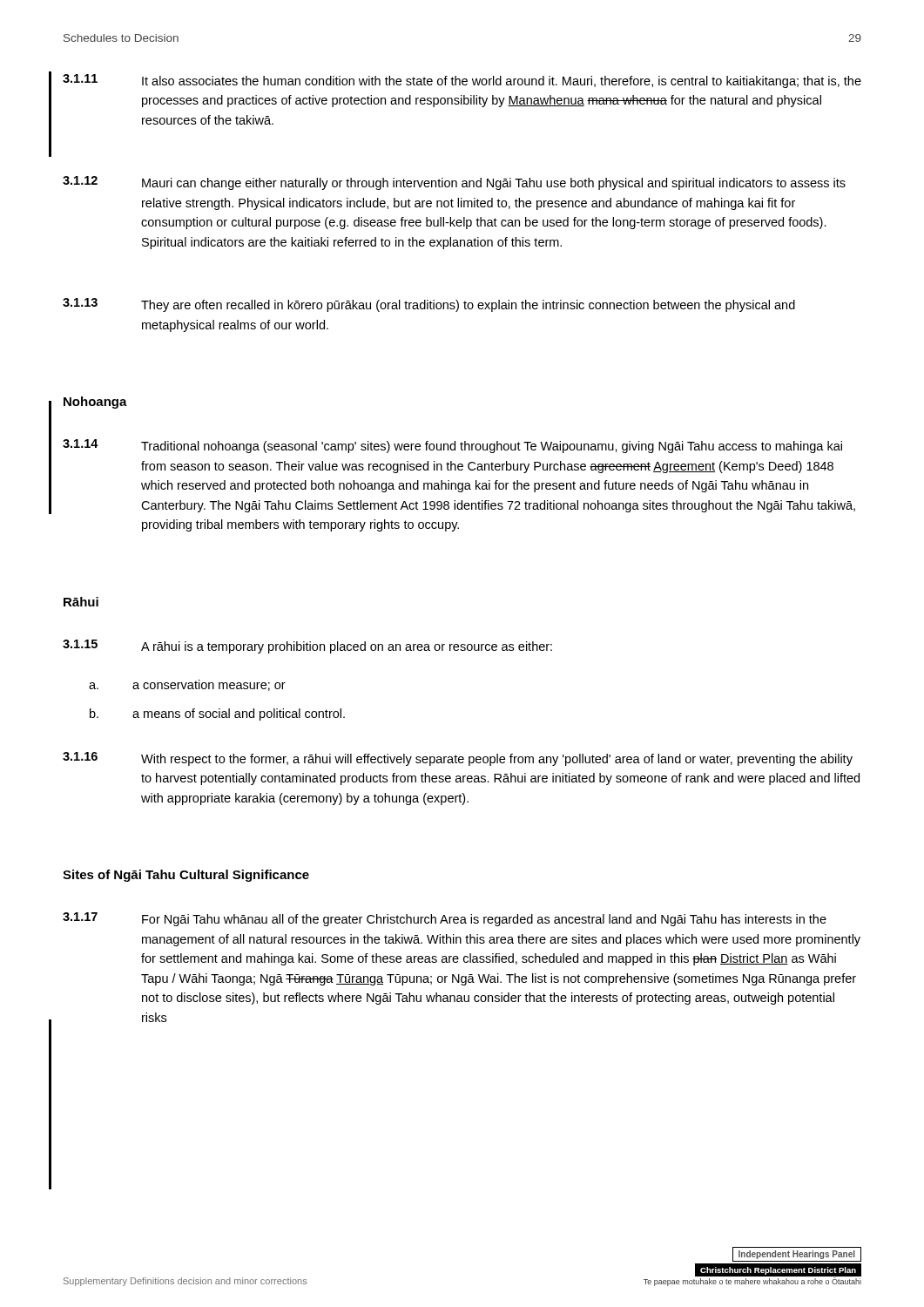Select the region starting "b. a means of"
Viewport: 924px width, 1307px height.
click(x=217, y=714)
